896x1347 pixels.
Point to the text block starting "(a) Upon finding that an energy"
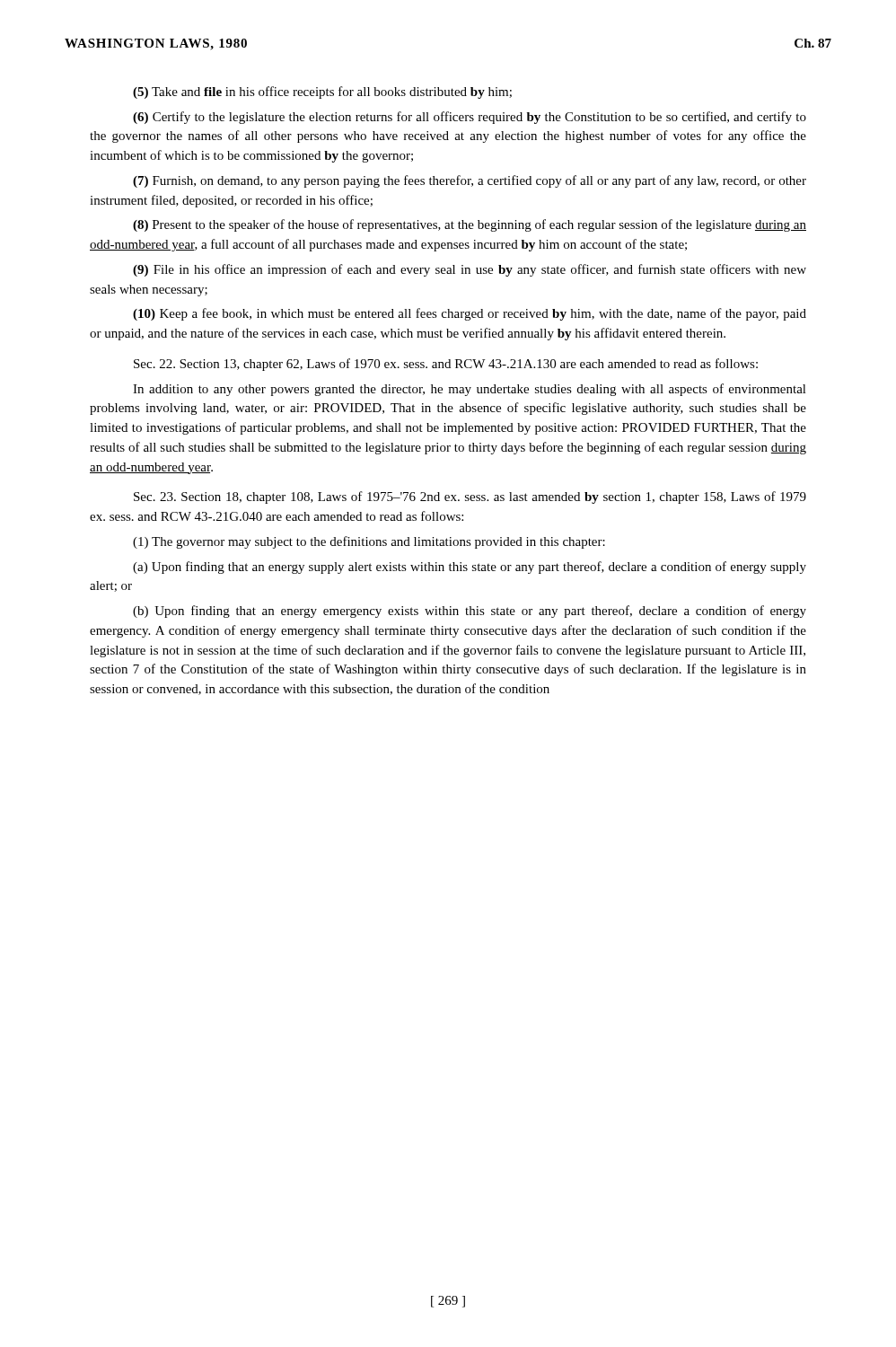coord(448,576)
